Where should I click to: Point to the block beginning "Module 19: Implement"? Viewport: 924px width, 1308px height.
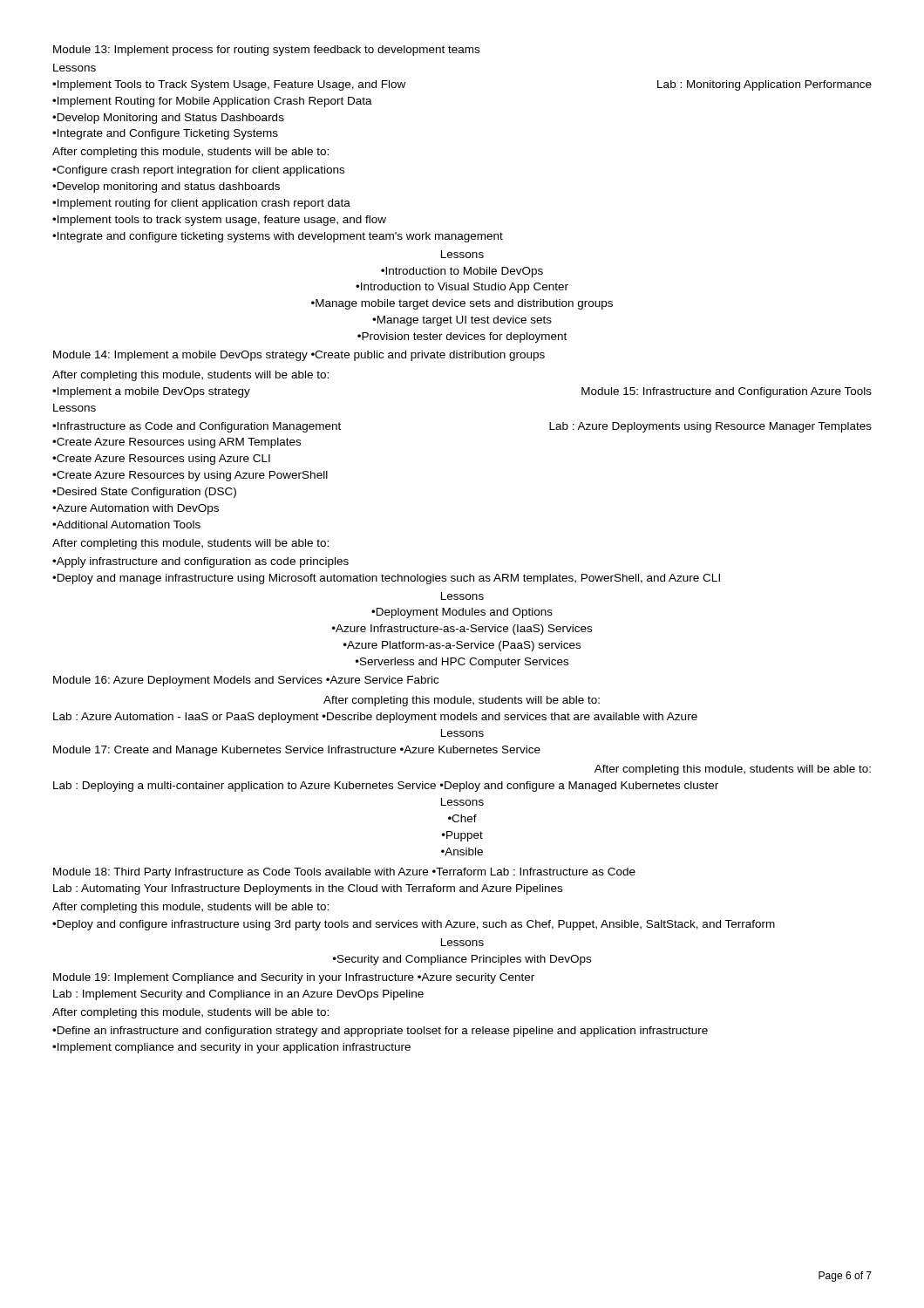tap(293, 985)
